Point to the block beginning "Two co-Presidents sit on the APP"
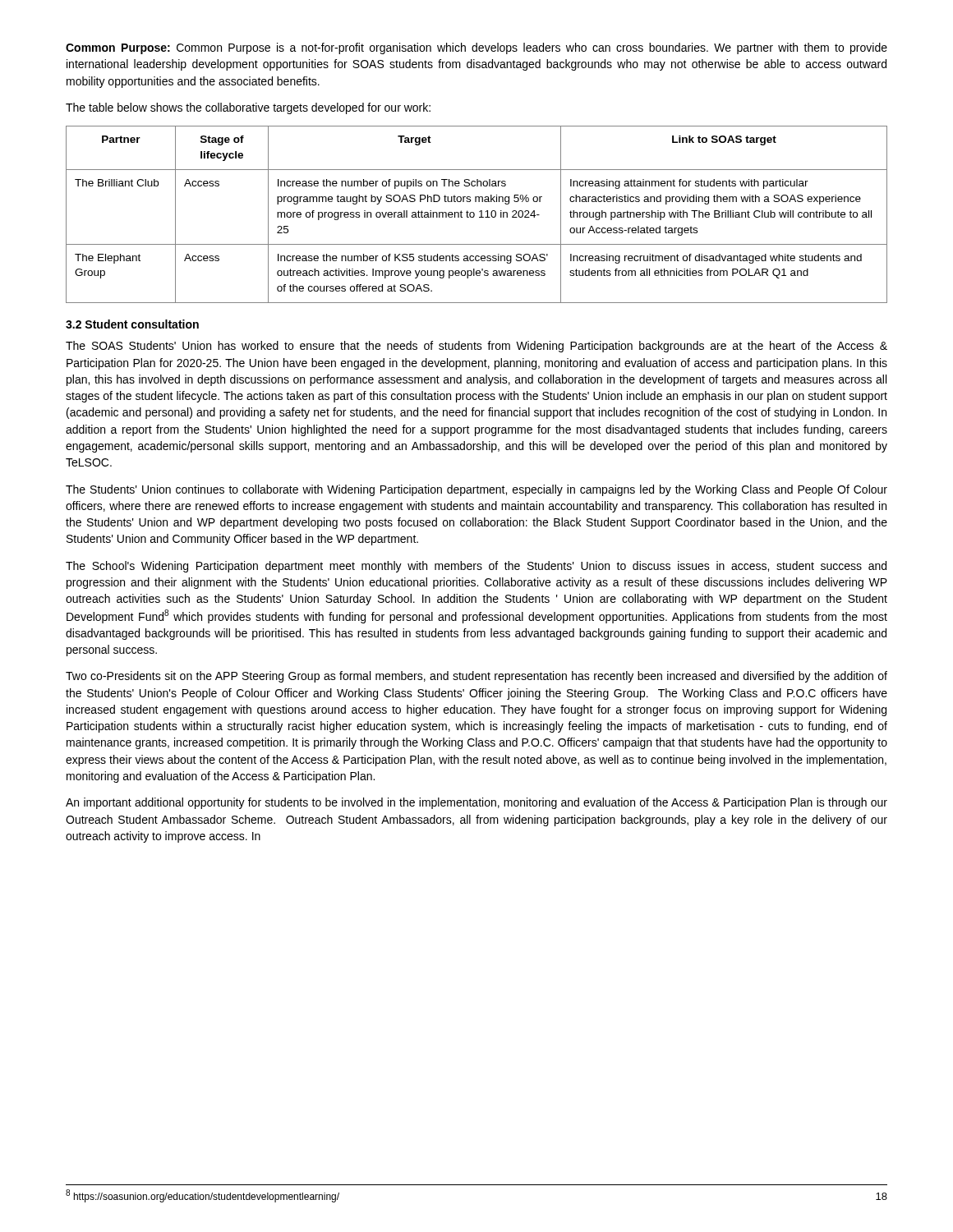Viewport: 953px width, 1232px height. point(476,726)
